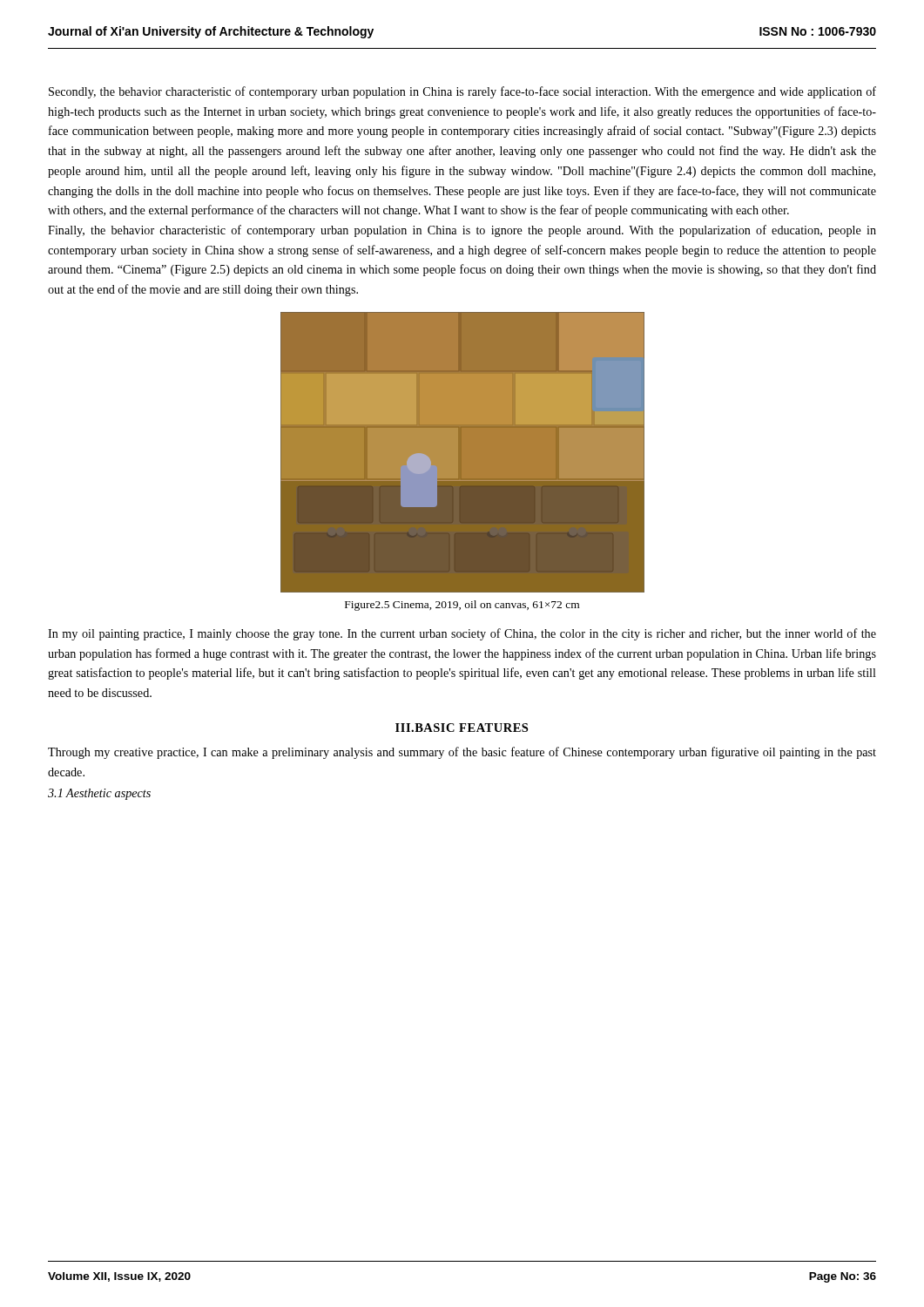This screenshot has width=924, height=1307.
Task: Click on the region starting "1 Aesthetic aspects"
Action: click(99, 794)
